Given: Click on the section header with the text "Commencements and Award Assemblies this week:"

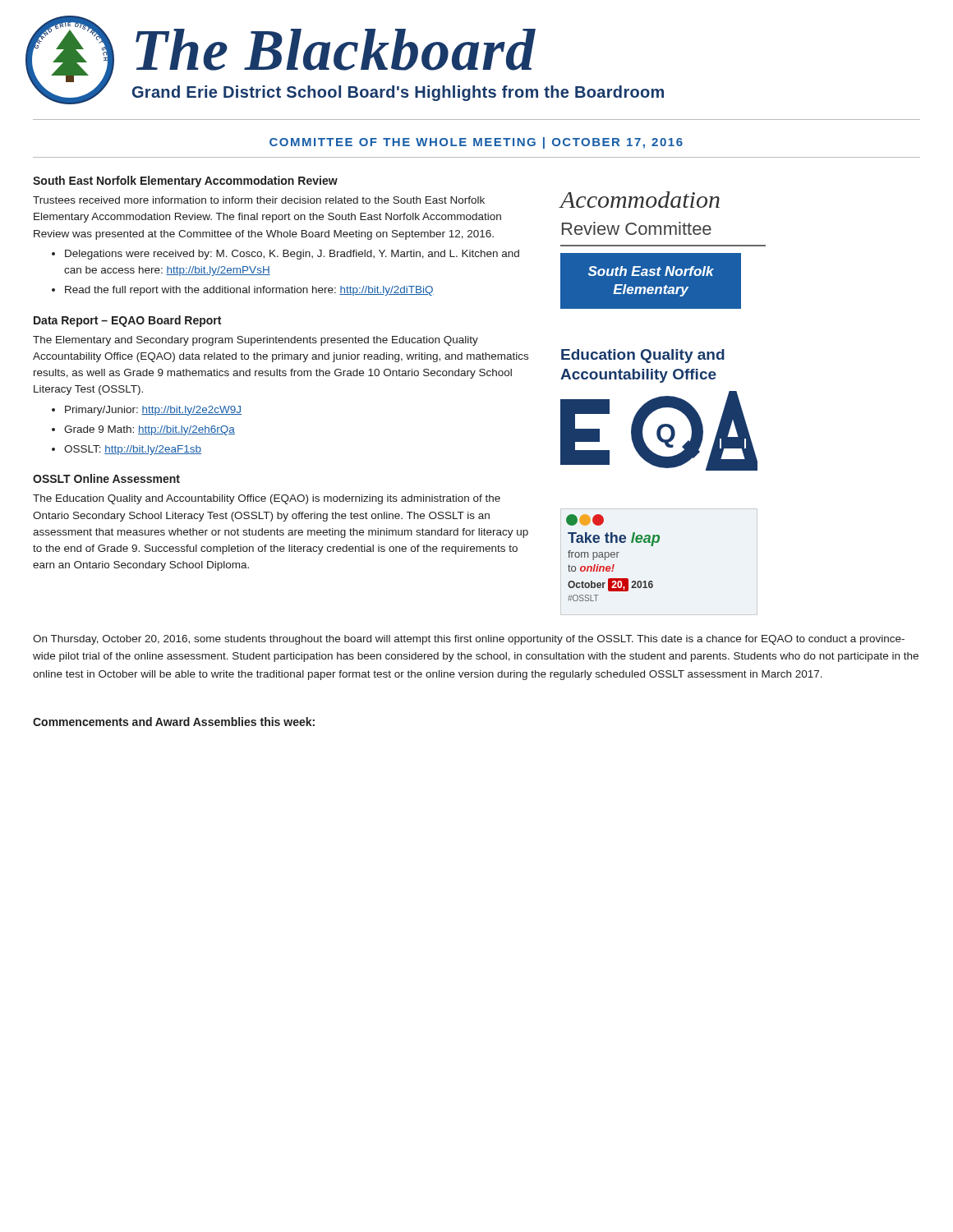Looking at the screenshot, I should pyautogui.click(x=174, y=722).
